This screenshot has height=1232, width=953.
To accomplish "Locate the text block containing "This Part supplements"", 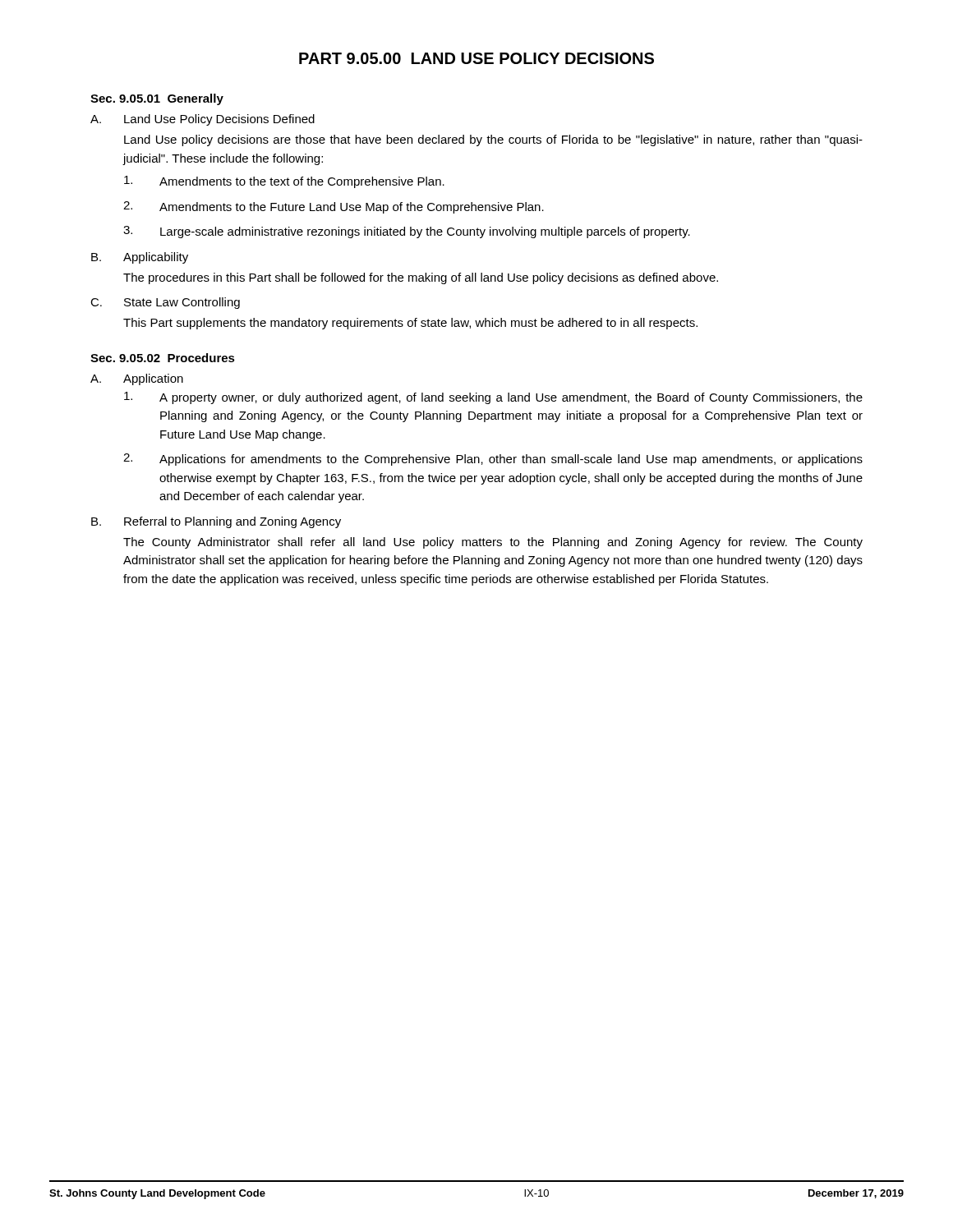I will coord(411,322).
